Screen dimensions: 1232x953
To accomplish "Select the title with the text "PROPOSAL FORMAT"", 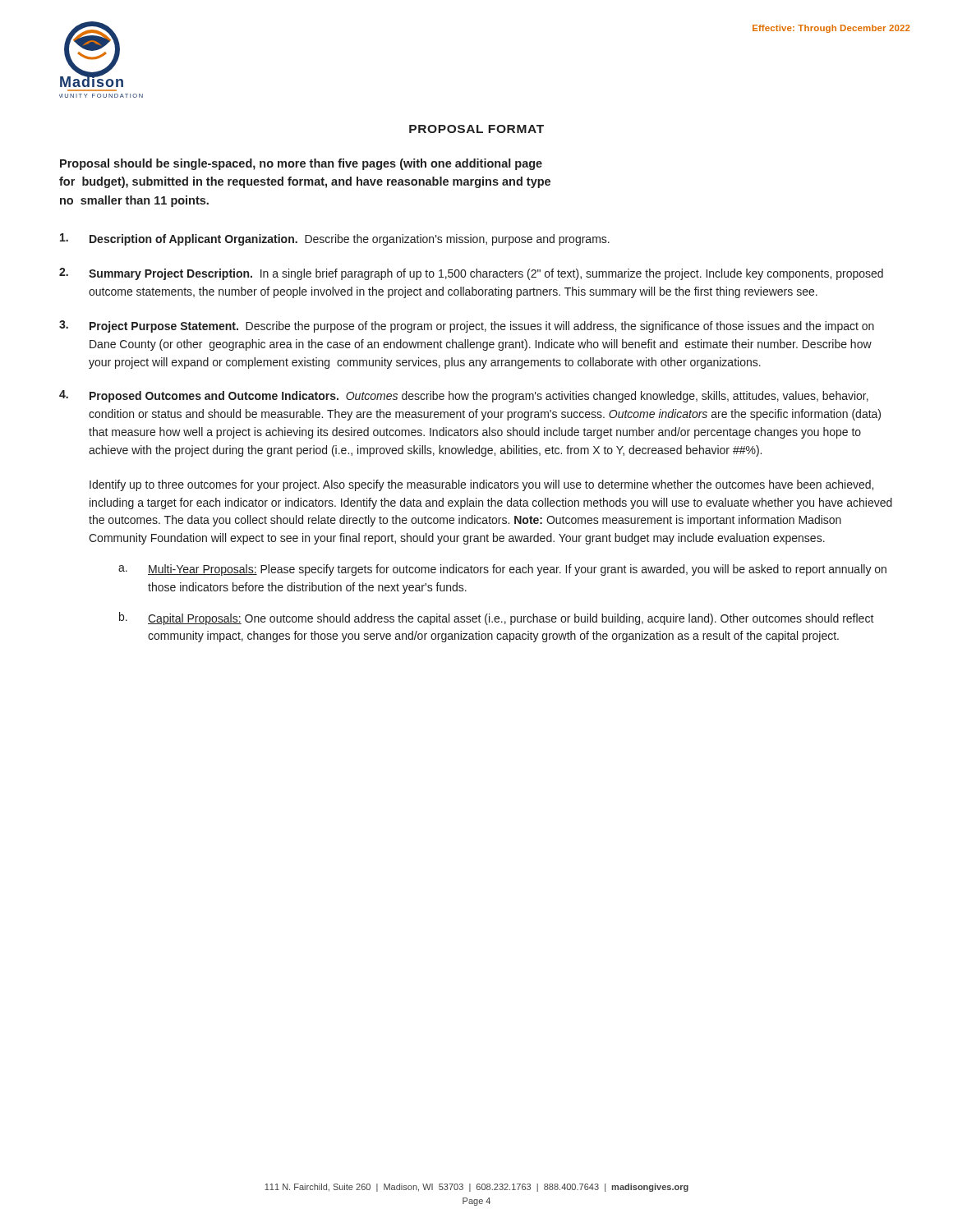I will 476,129.
